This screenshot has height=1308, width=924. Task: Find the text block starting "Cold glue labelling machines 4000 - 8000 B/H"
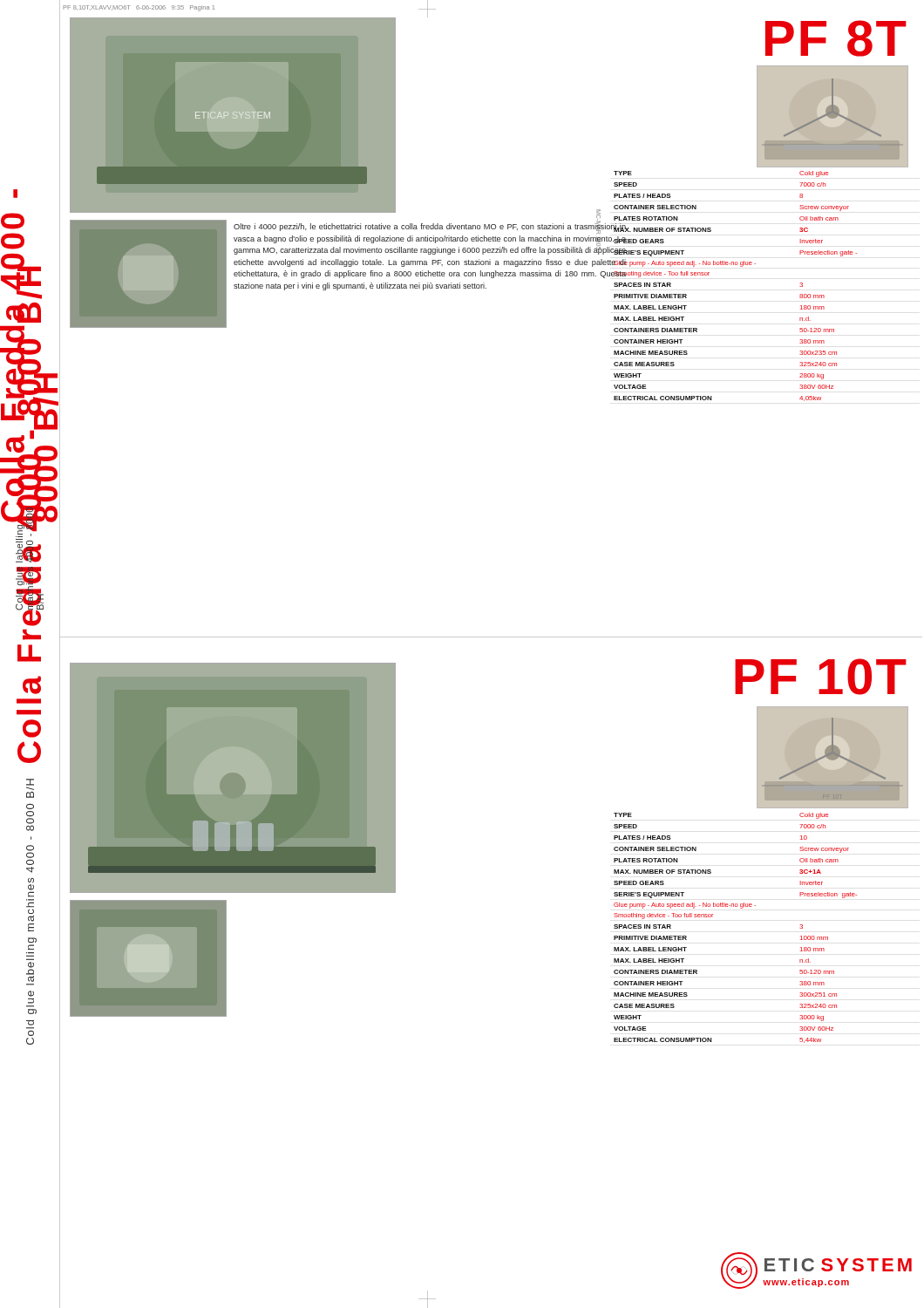(x=30, y=558)
